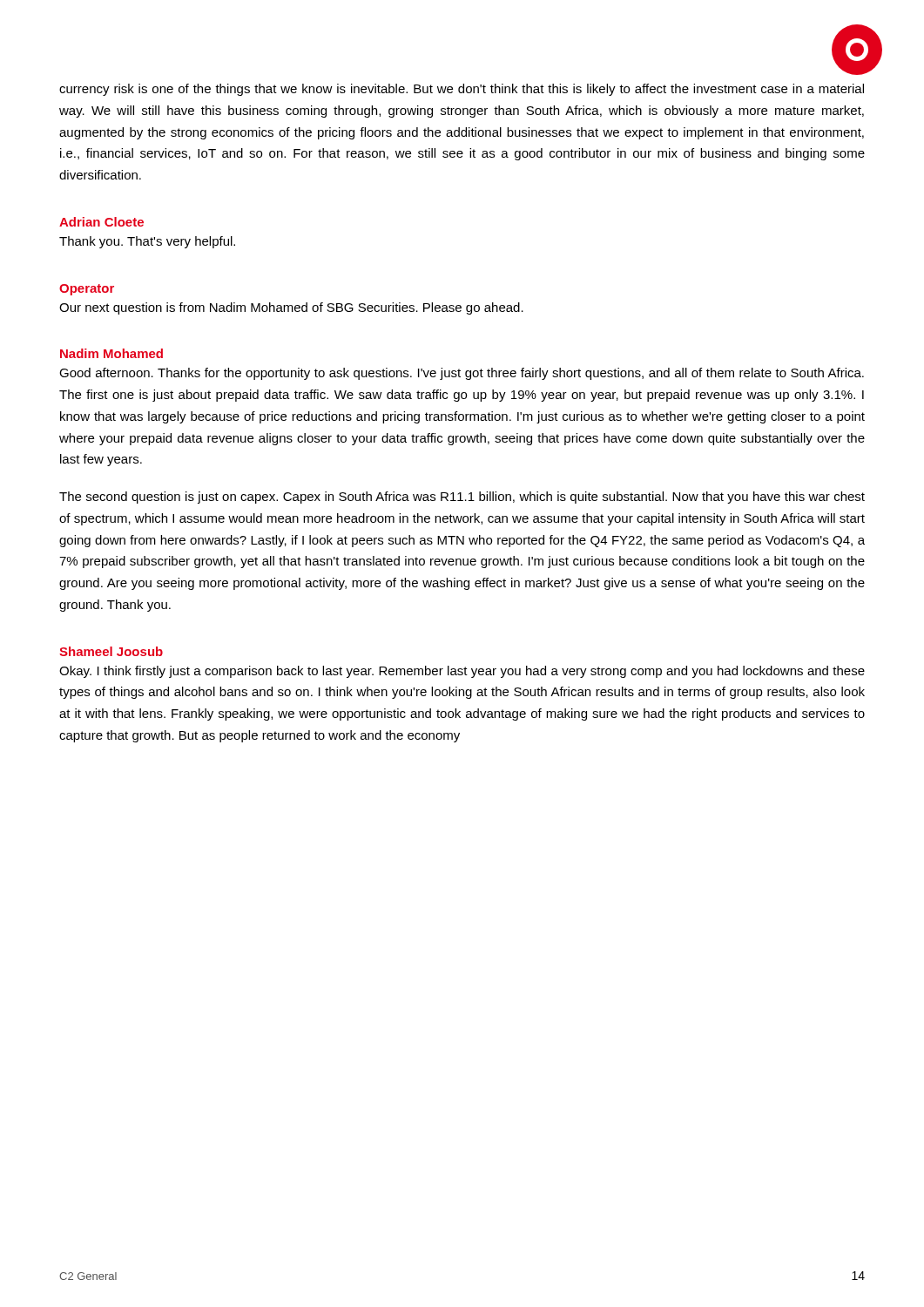Click on the text block with the text "Thank you. That's"

coord(148,241)
